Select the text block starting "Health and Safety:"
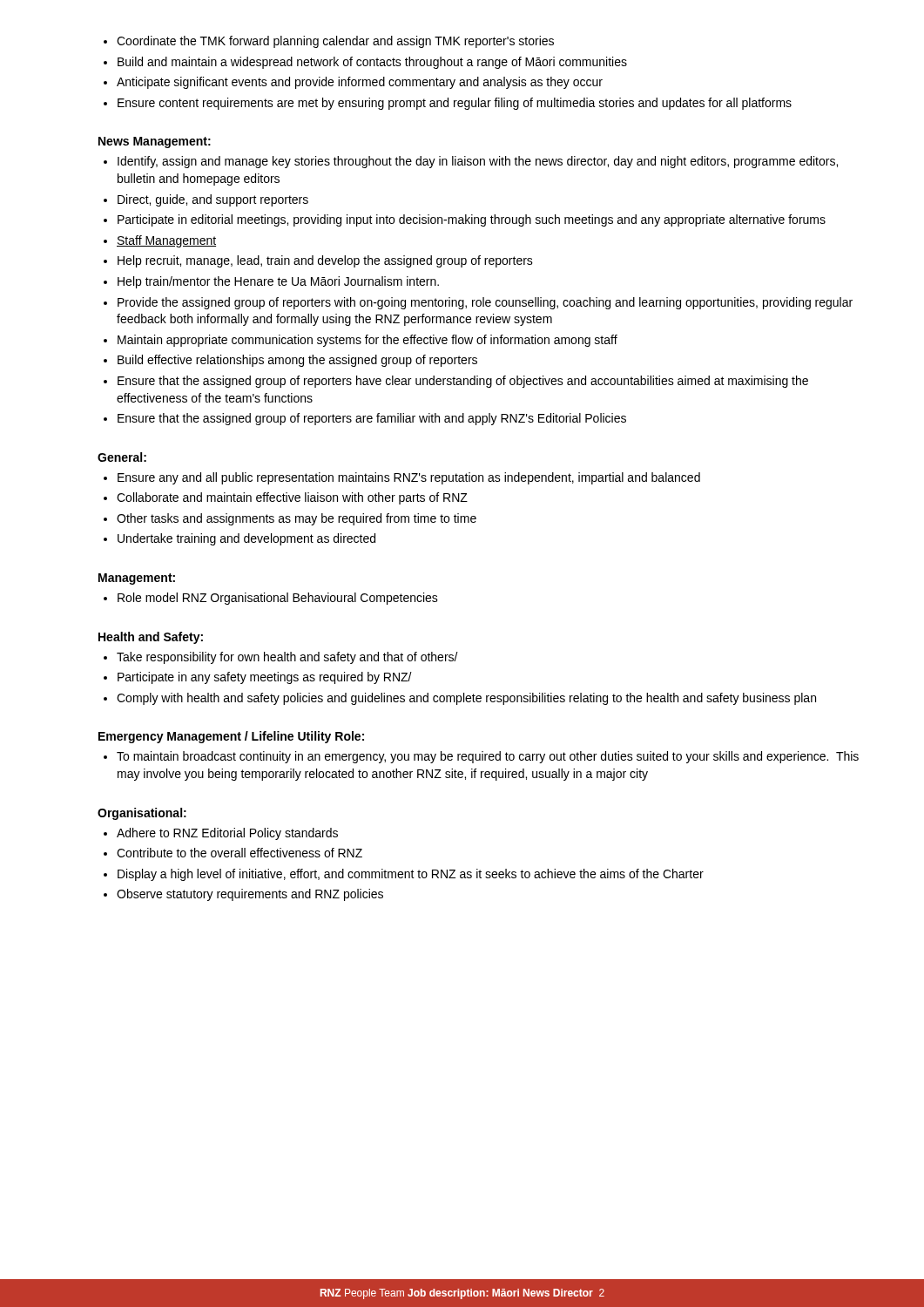Viewport: 924px width, 1307px height. tap(151, 637)
